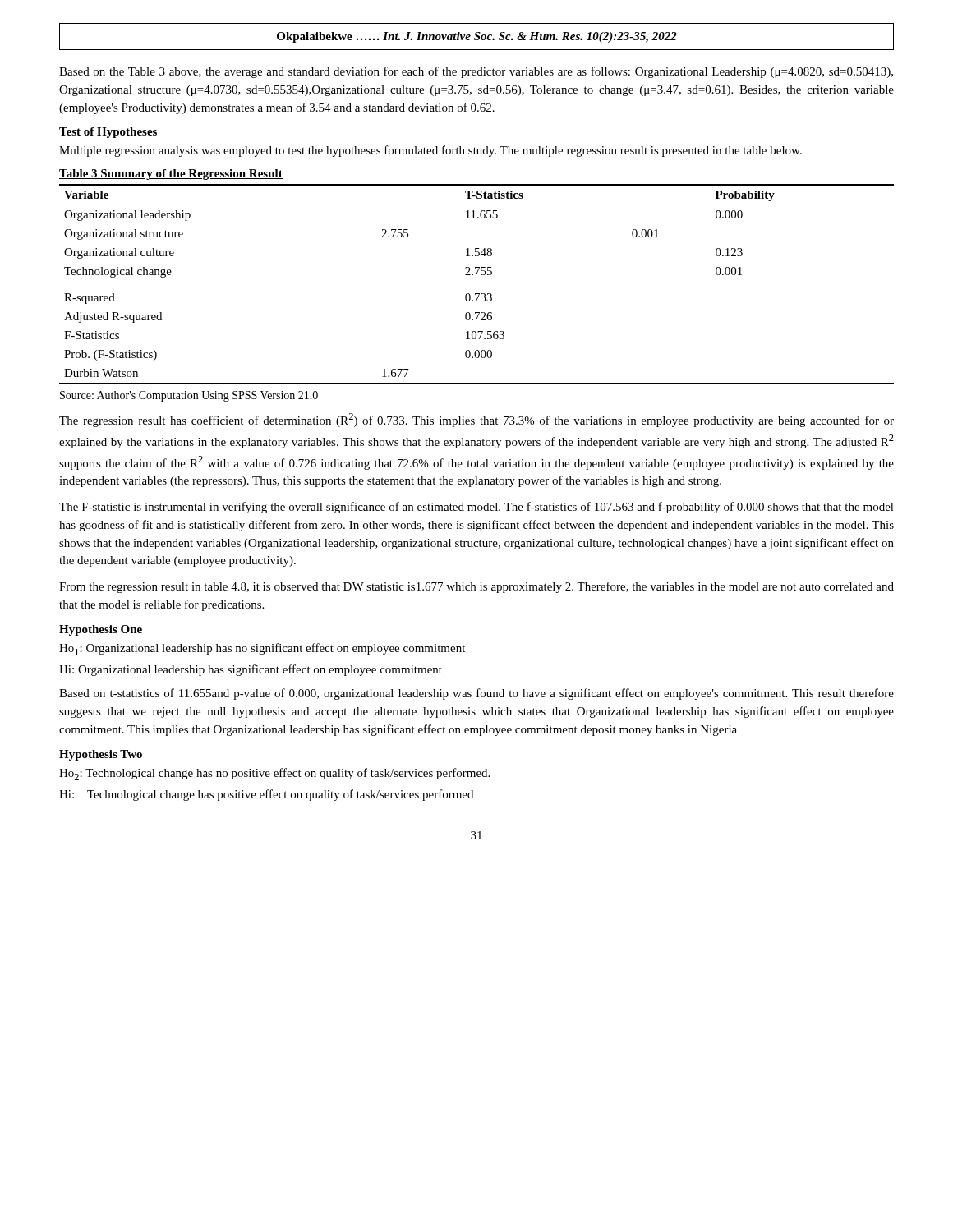
Task: Point to the element starting "Based on t-statistics of 11.655and p-value"
Action: coord(476,711)
